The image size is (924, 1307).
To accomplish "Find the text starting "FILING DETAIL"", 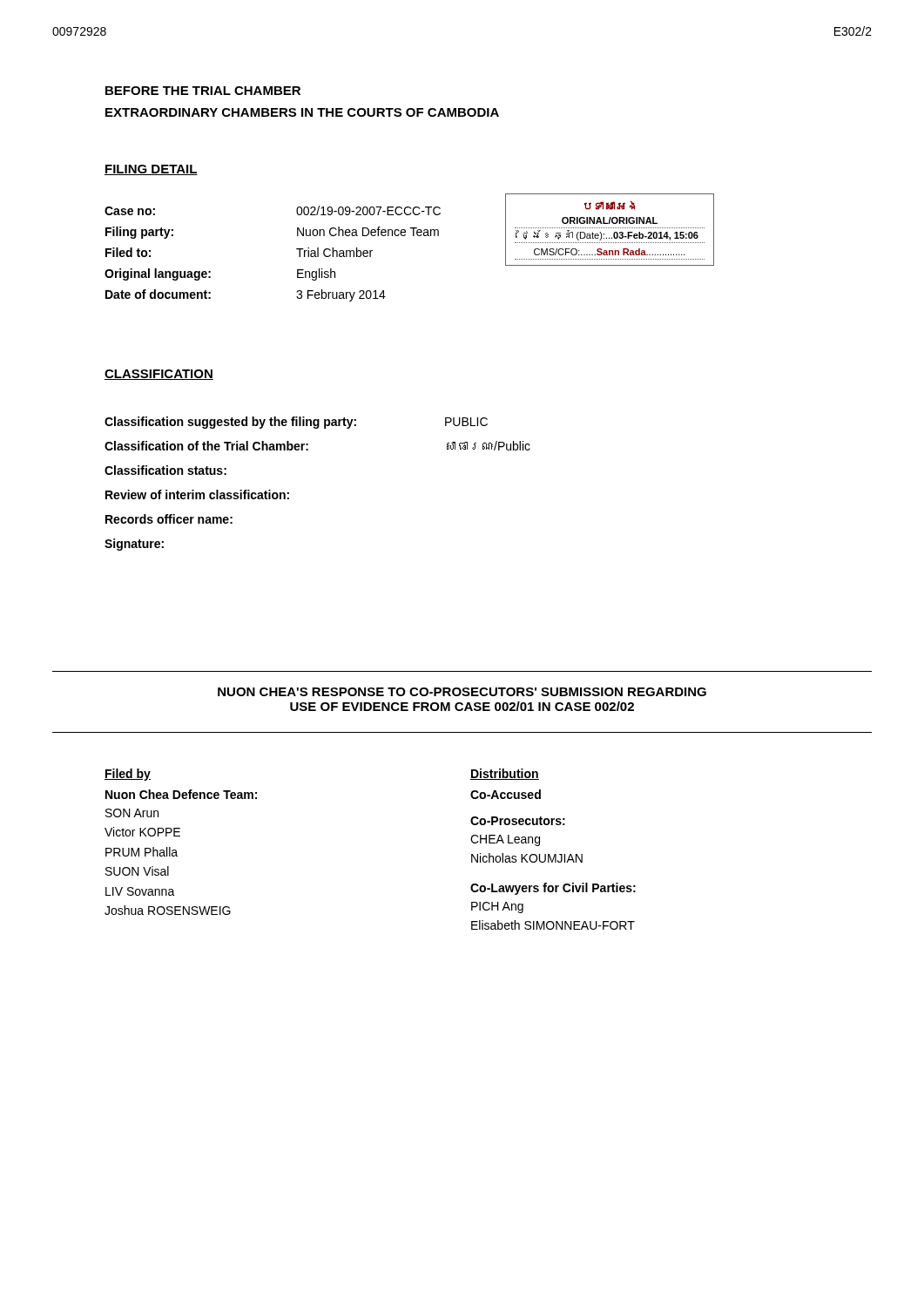I will point(151,169).
